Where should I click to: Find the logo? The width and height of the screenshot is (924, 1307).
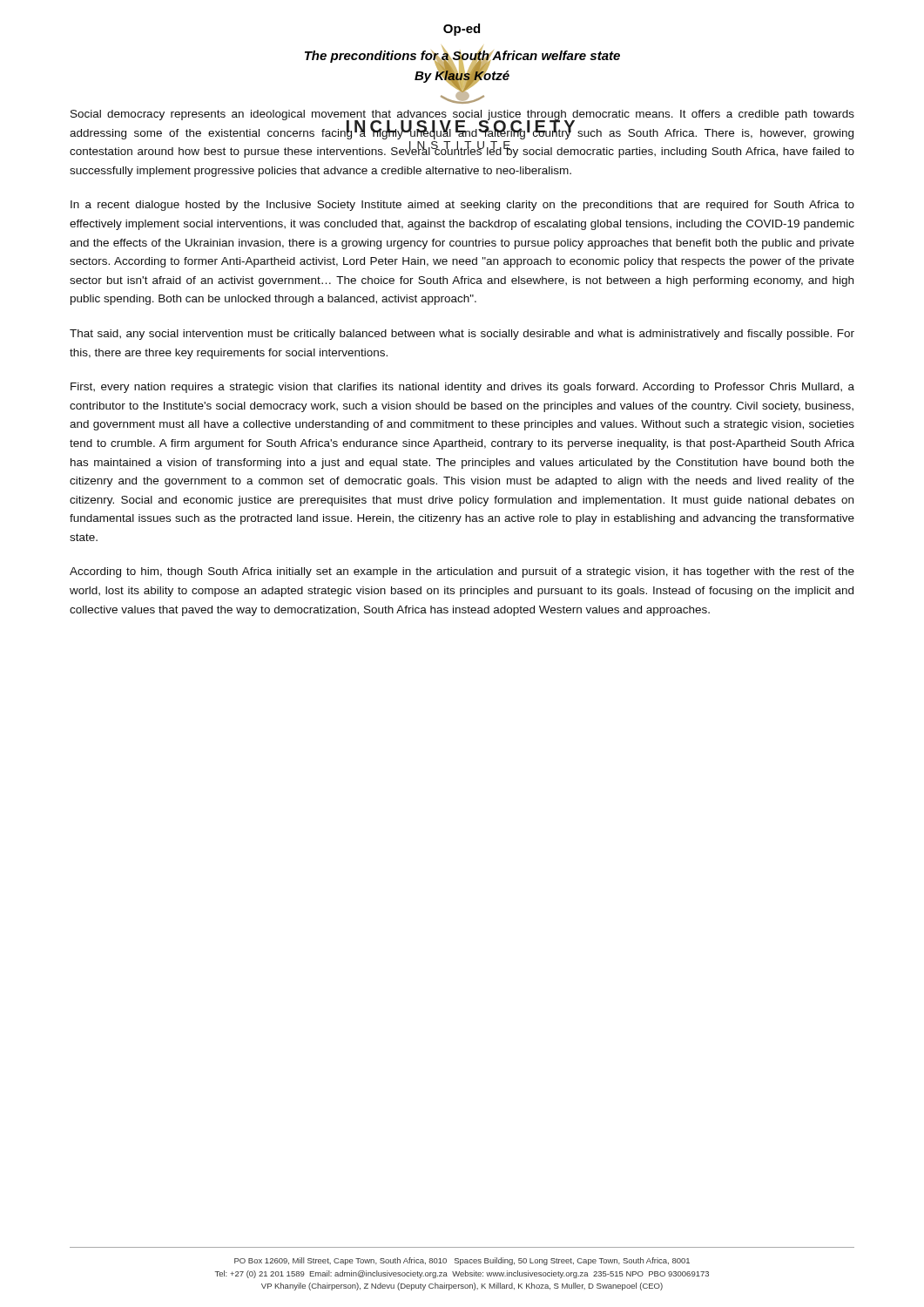[x=462, y=80]
